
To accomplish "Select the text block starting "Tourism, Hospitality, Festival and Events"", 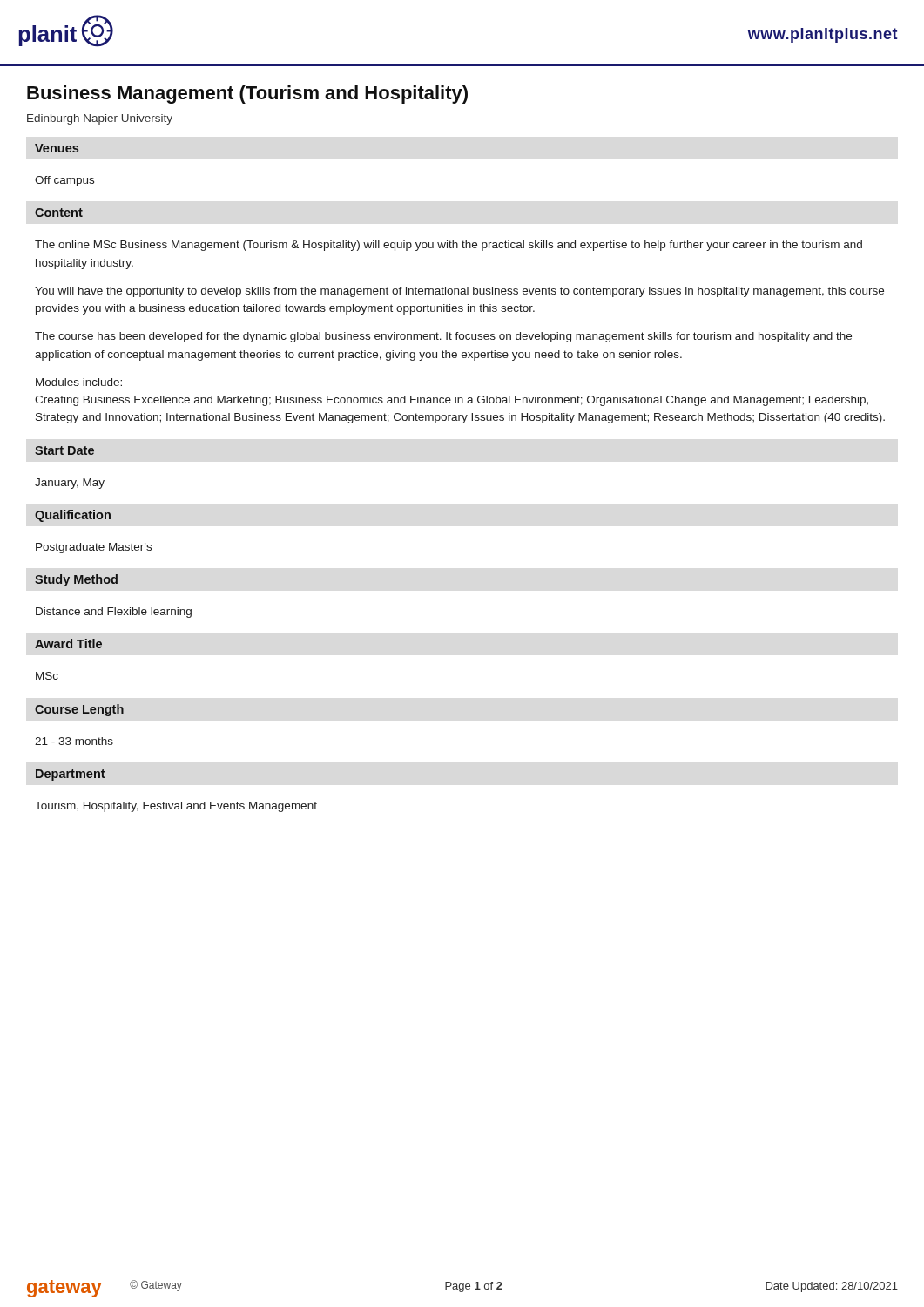I will (x=176, y=805).
